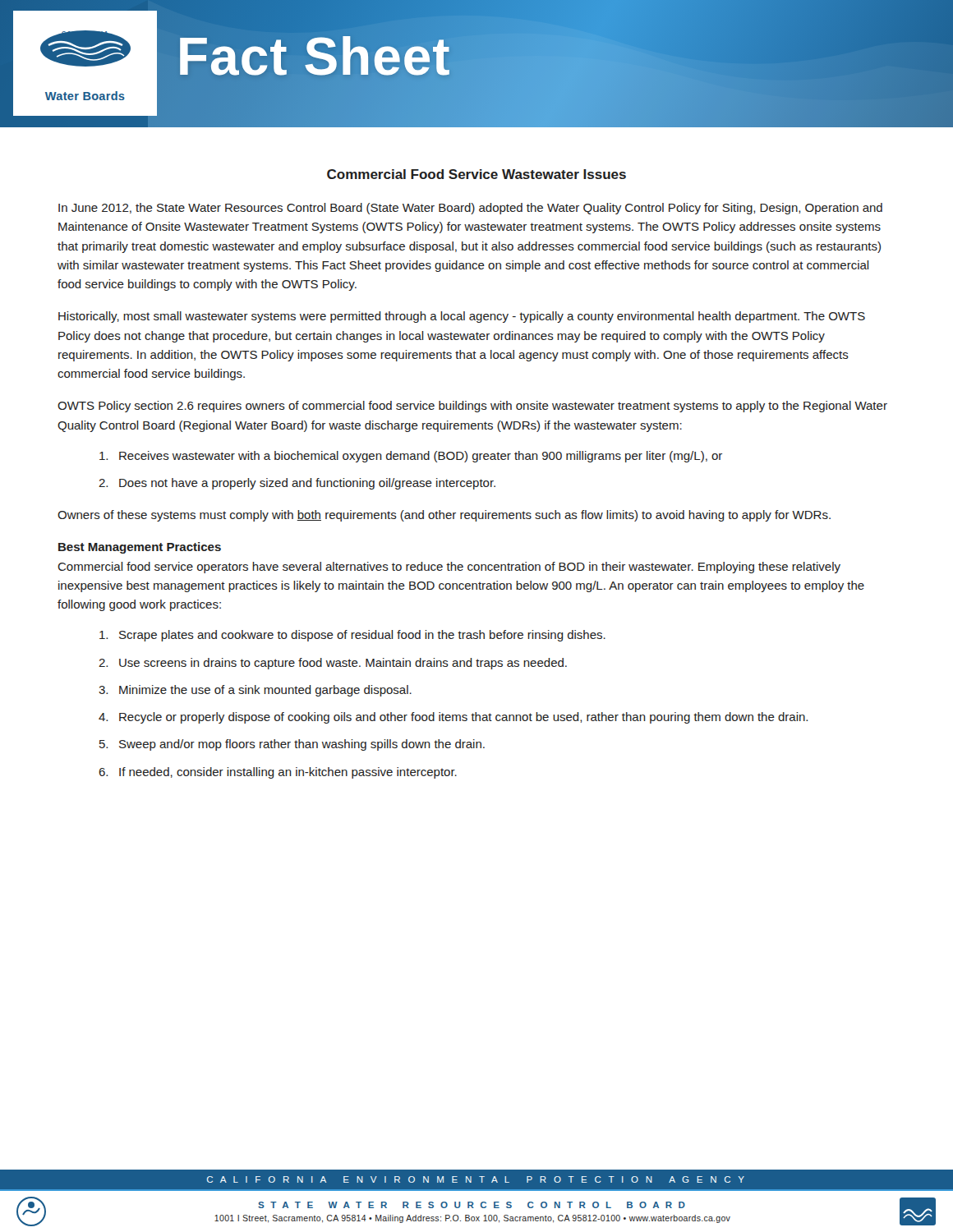Navigate to the element starting "In June 2012,"
This screenshot has width=953, height=1232.
coord(470,246)
